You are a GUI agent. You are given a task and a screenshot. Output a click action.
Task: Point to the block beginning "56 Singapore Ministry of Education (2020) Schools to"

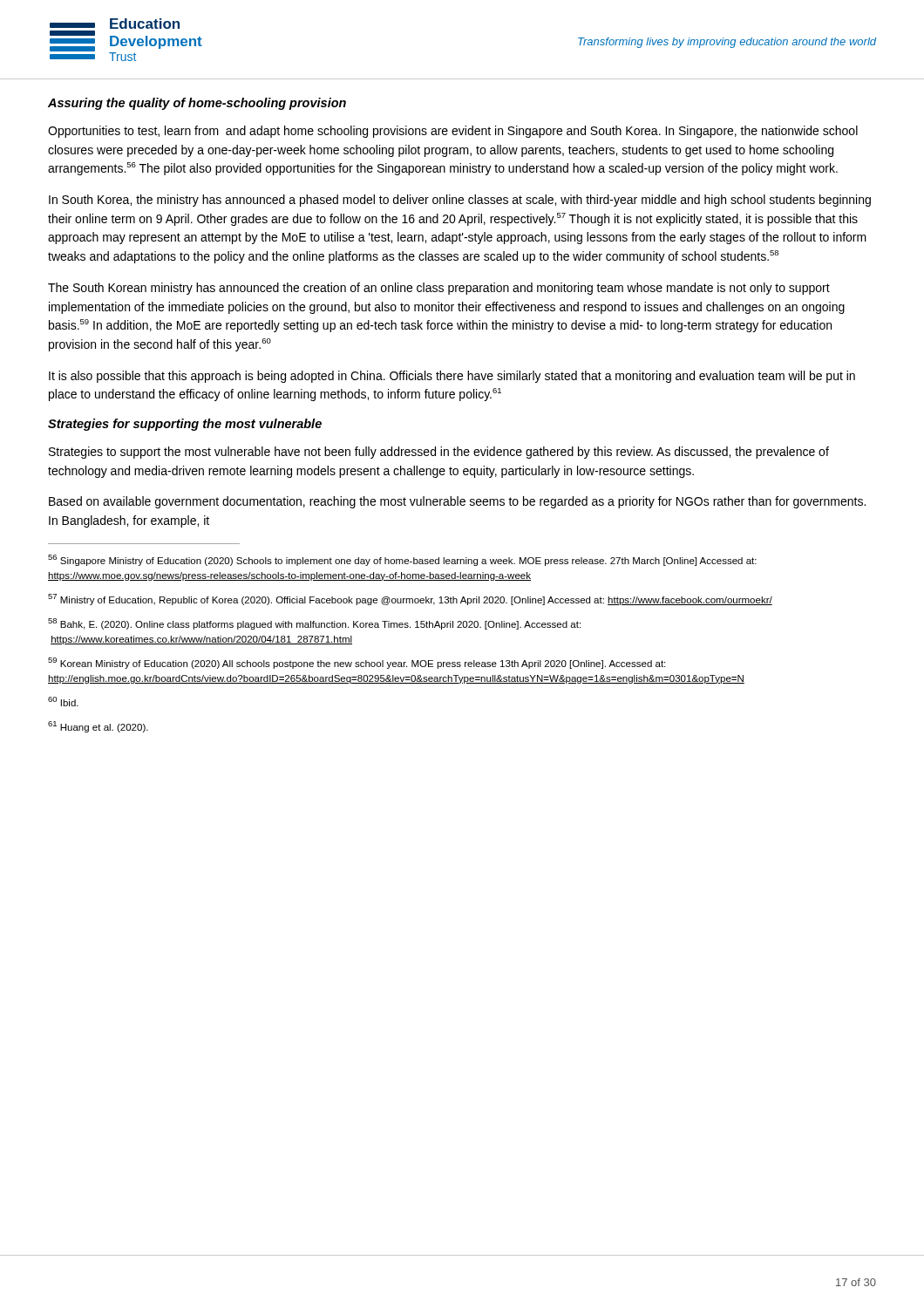(462, 568)
